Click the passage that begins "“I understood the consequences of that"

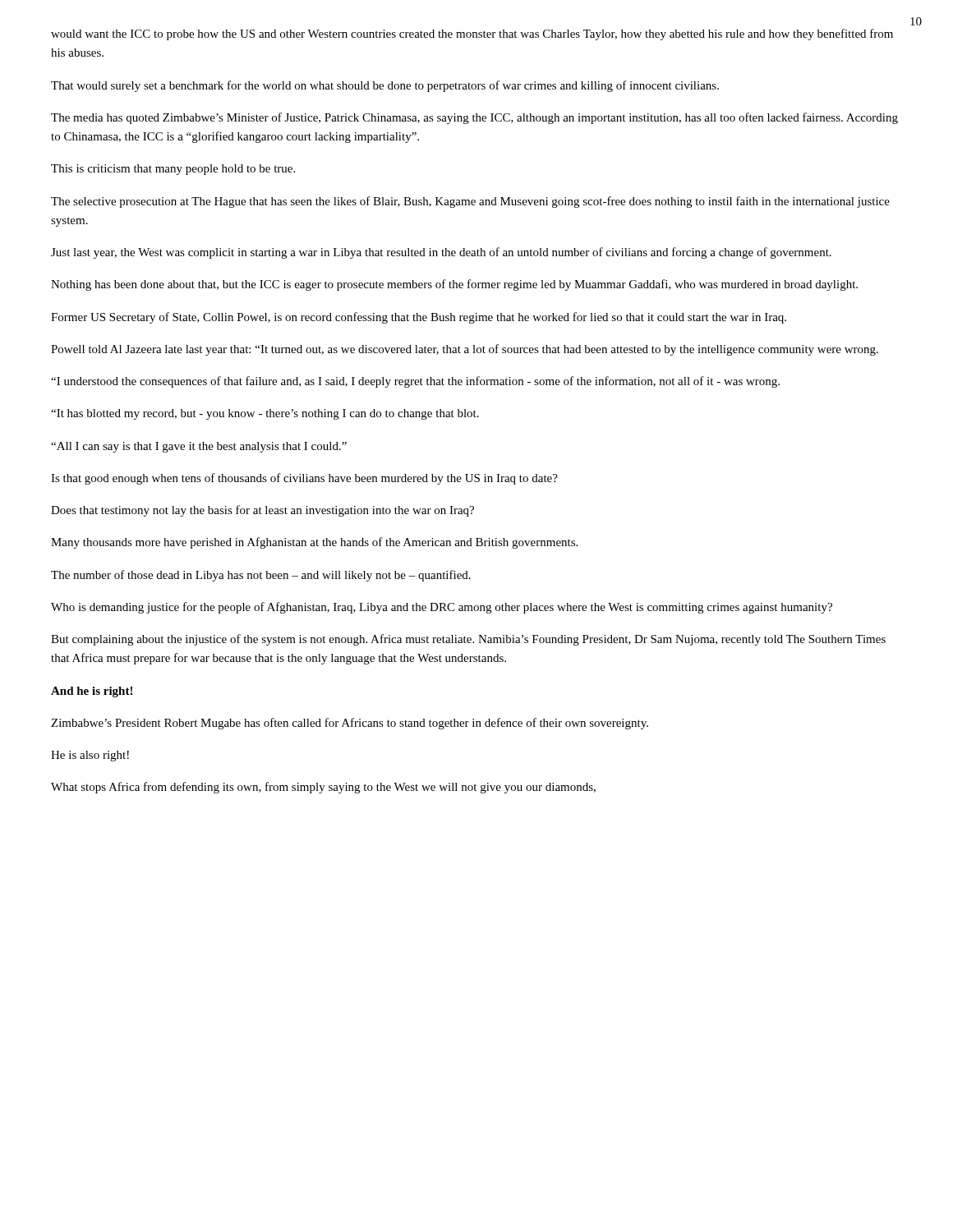[416, 381]
